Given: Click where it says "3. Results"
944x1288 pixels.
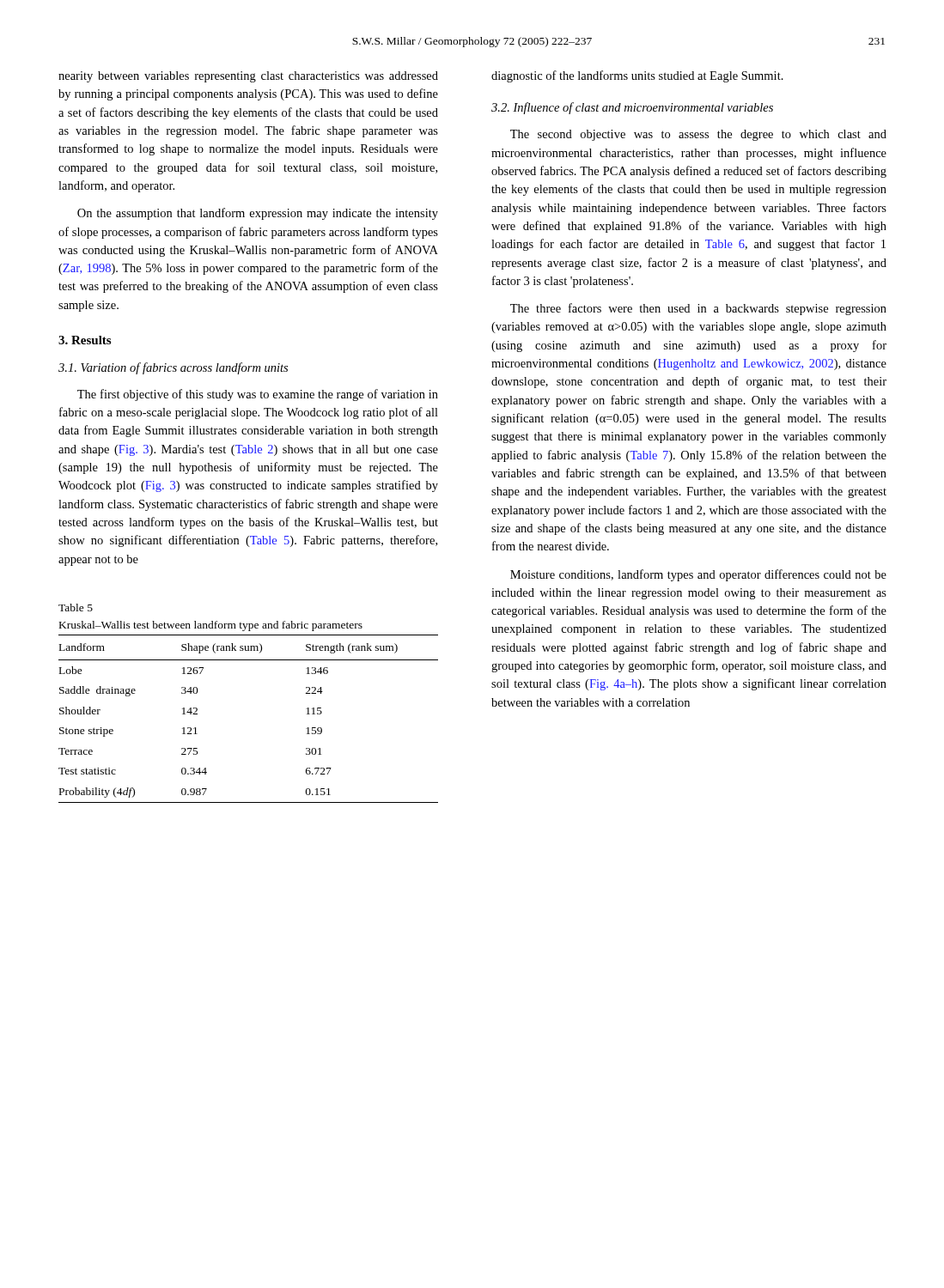Looking at the screenshot, I should click(x=85, y=340).
